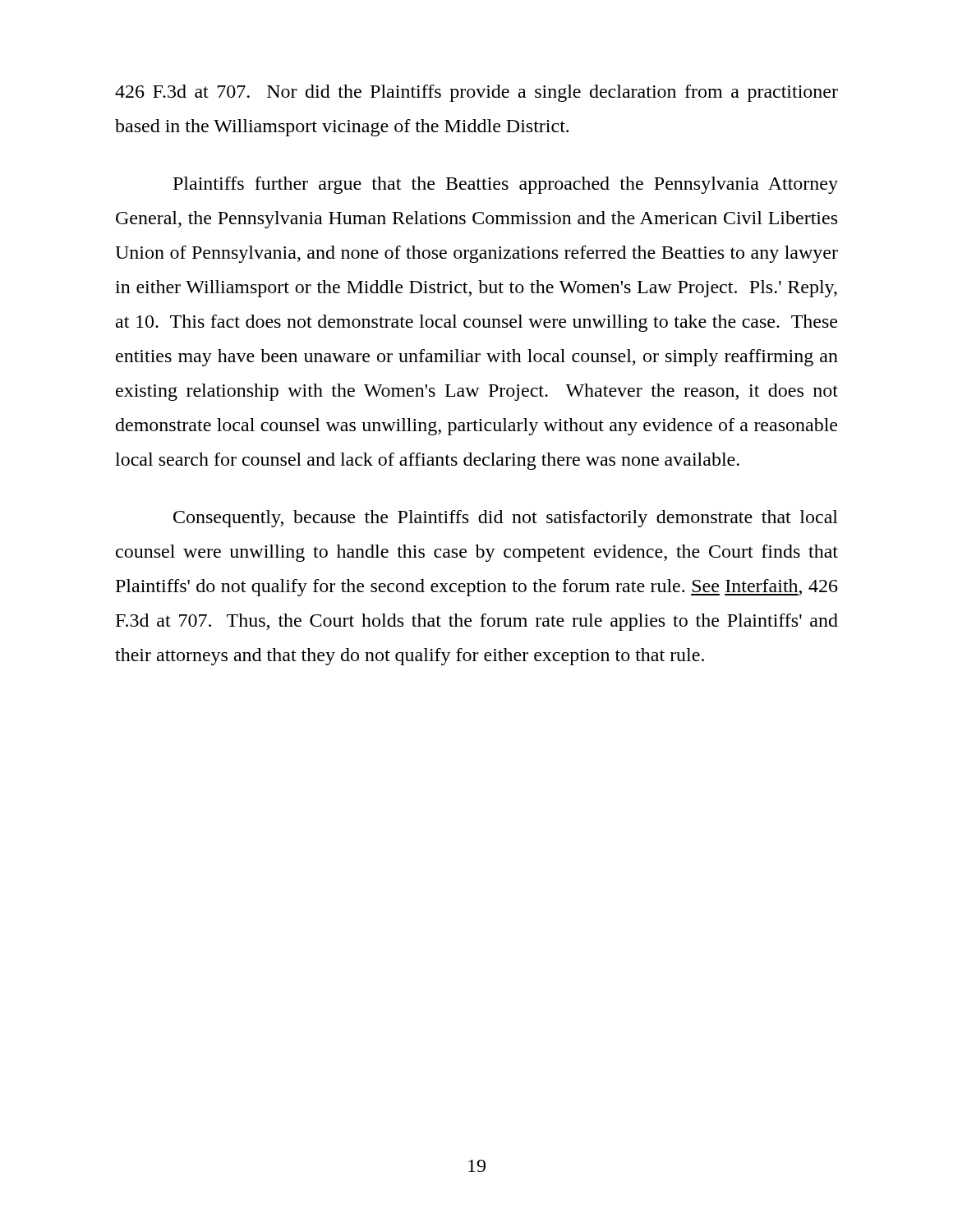Locate the passage starting "426 F.3d at"
The width and height of the screenshot is (953, 1232).
476,108
